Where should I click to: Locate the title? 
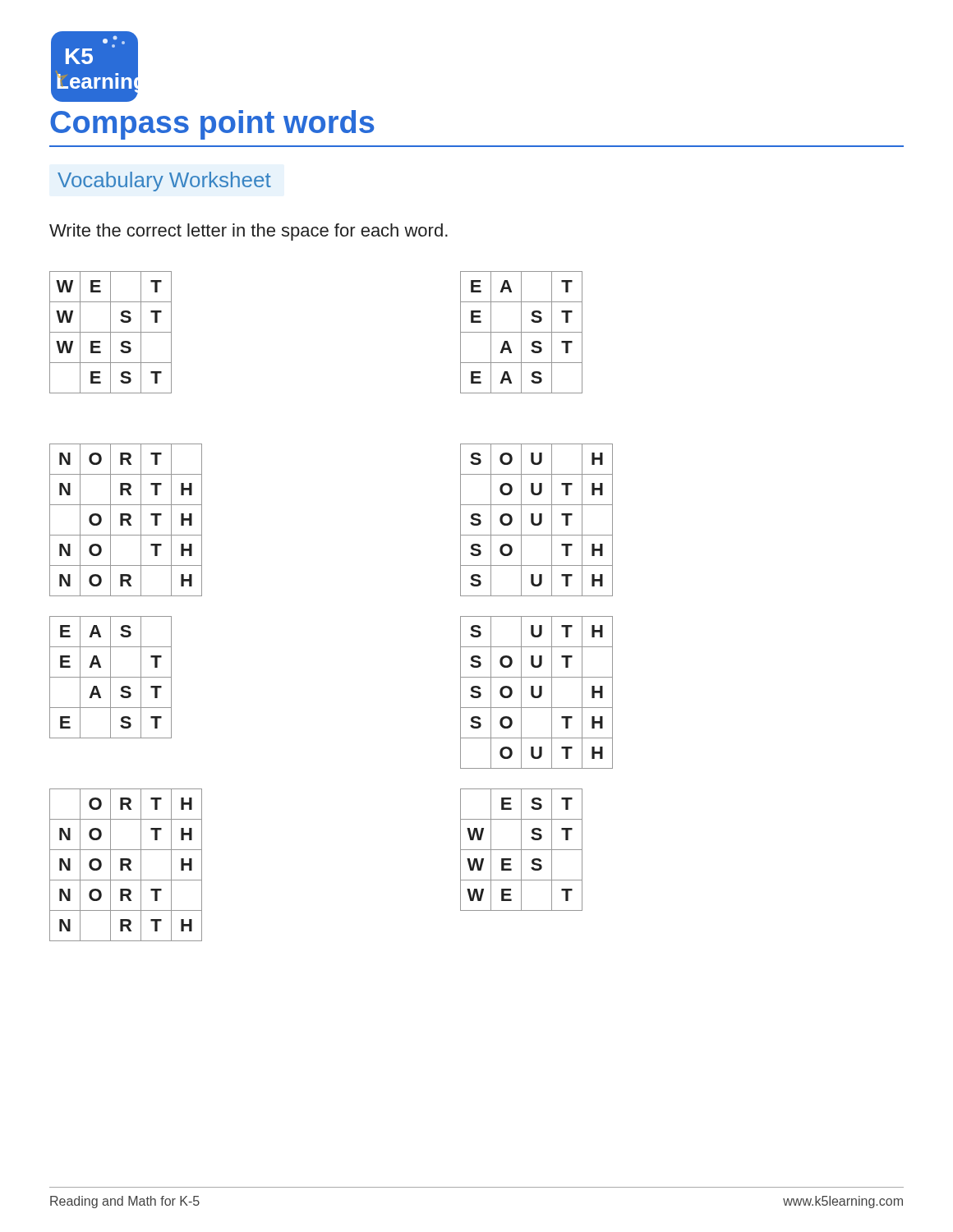(x=476, y=123)
